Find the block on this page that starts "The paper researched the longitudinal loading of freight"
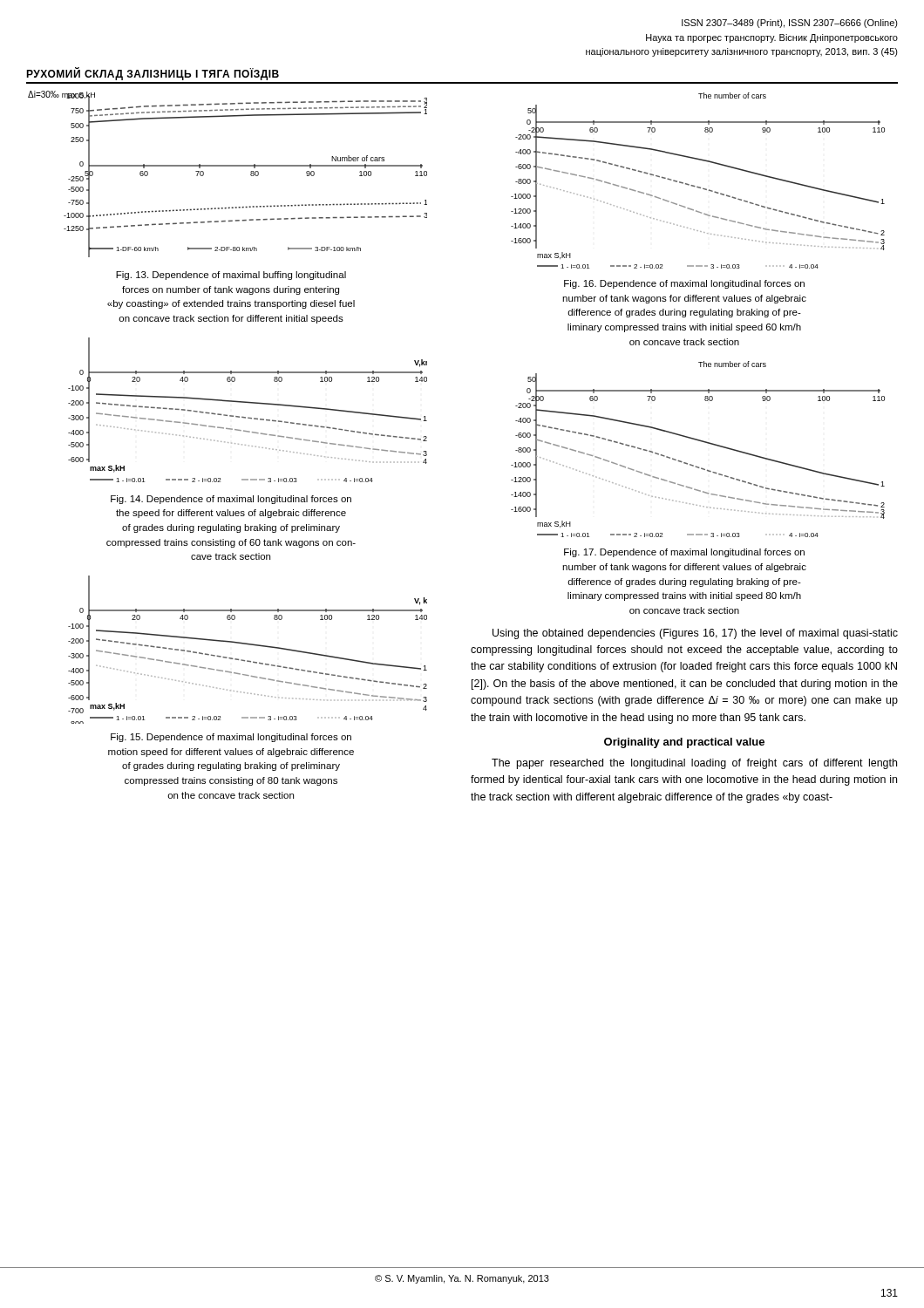The width and height of the screenshot is (924, 1308). (x=684, y=780)
